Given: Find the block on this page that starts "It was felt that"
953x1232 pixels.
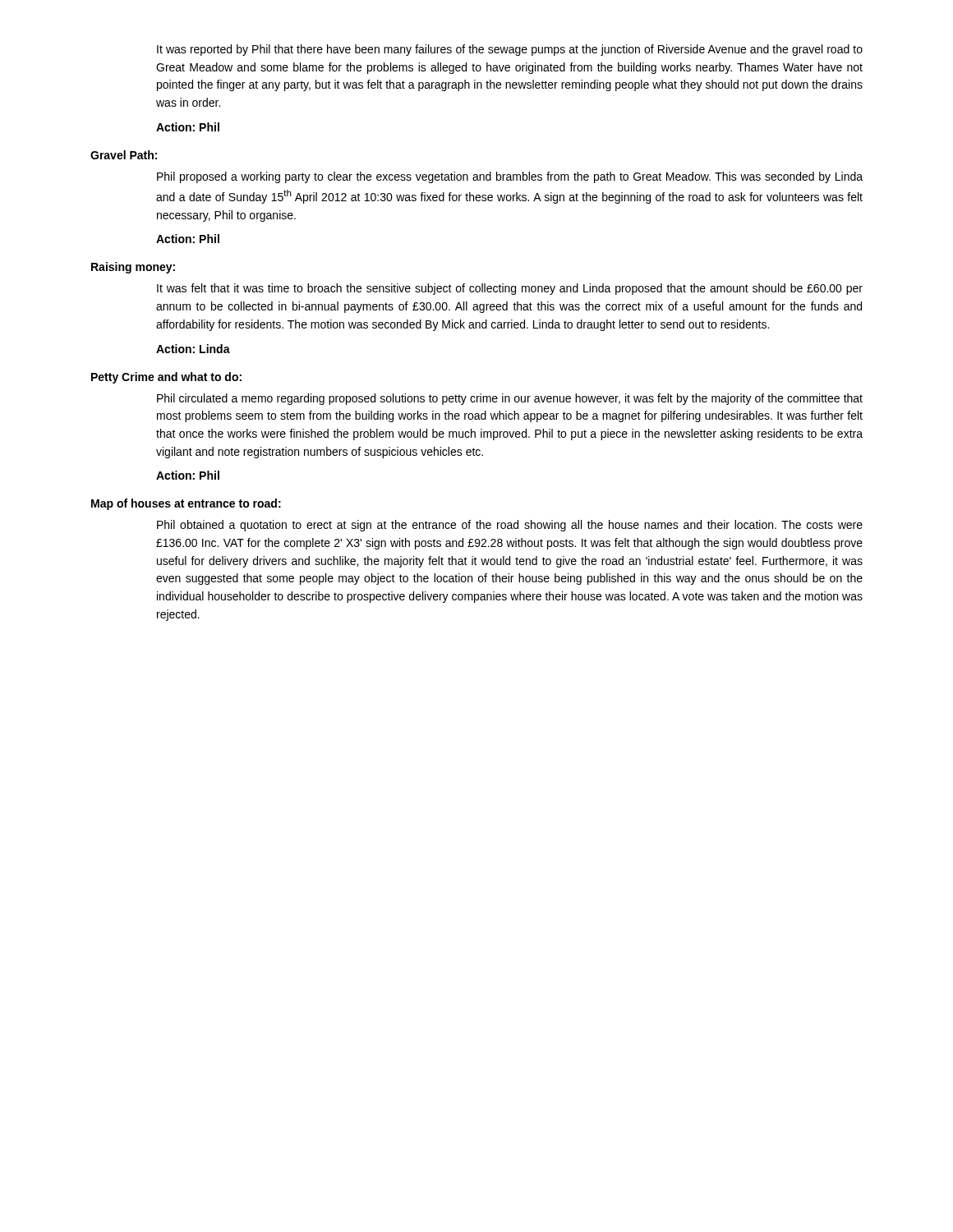Looking at the screenshot, I should tap(509, 307).
